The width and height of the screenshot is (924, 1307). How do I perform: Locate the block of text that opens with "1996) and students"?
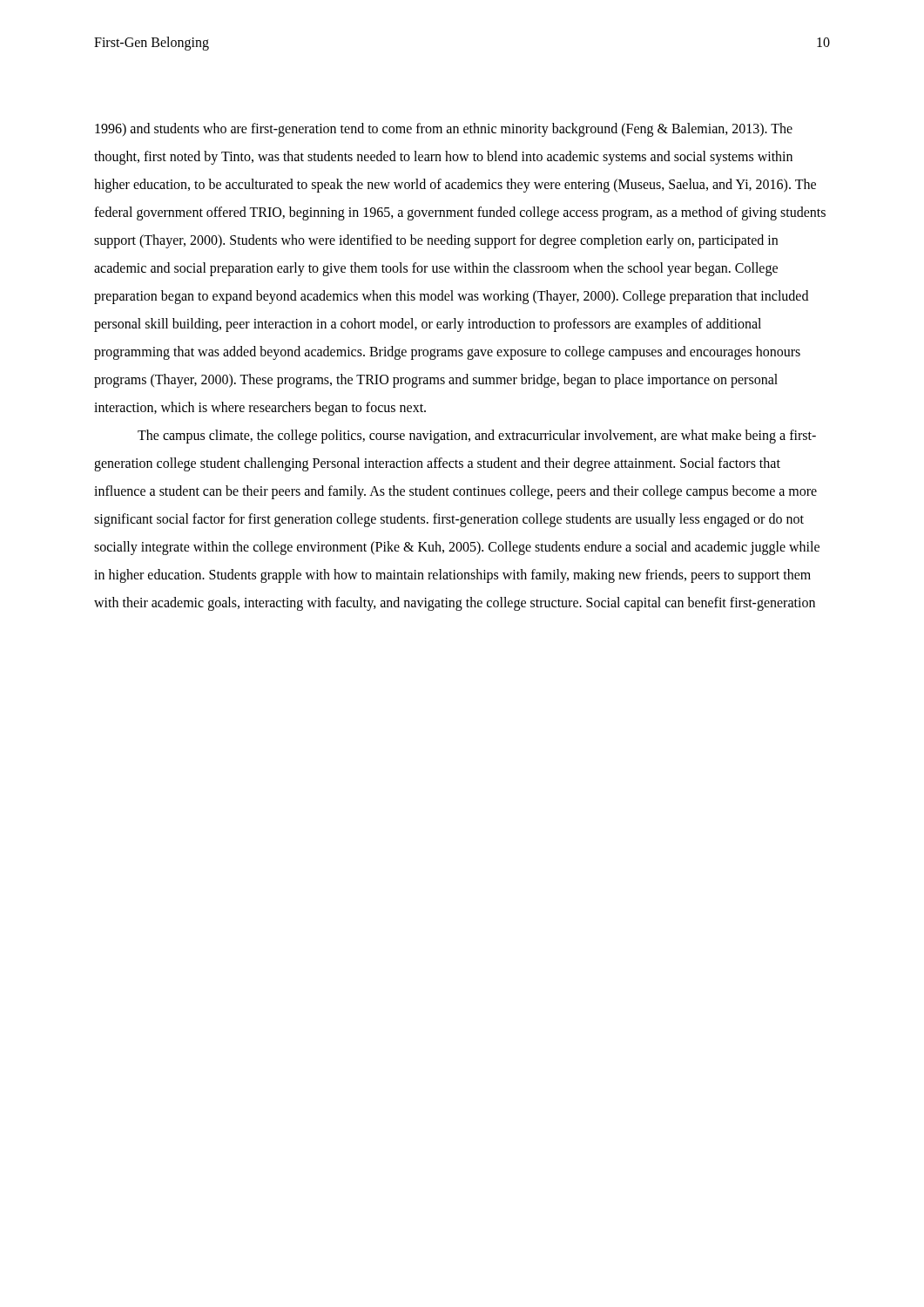tap(462, 268)
